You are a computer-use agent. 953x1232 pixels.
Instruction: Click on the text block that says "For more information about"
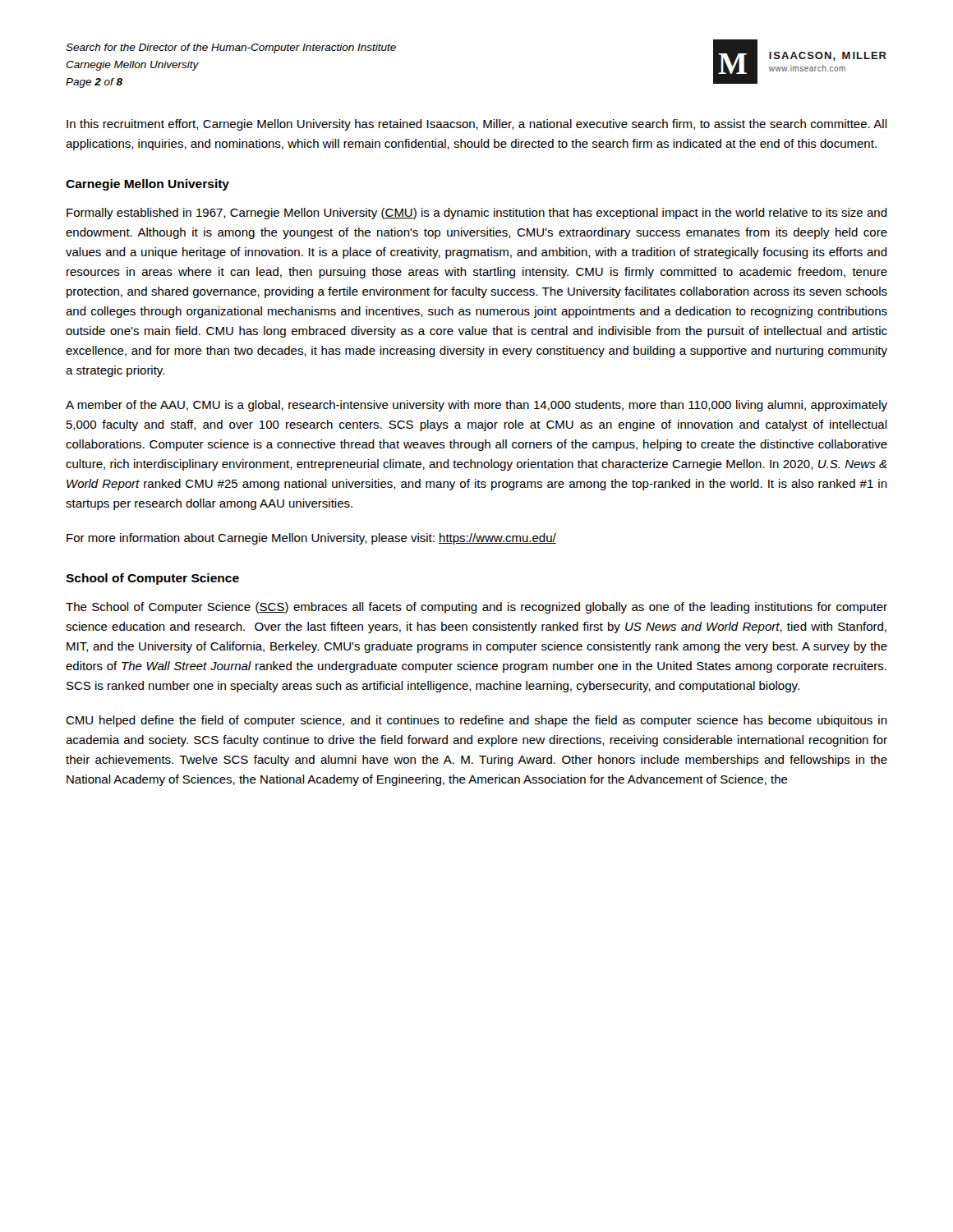pos(311,537)
